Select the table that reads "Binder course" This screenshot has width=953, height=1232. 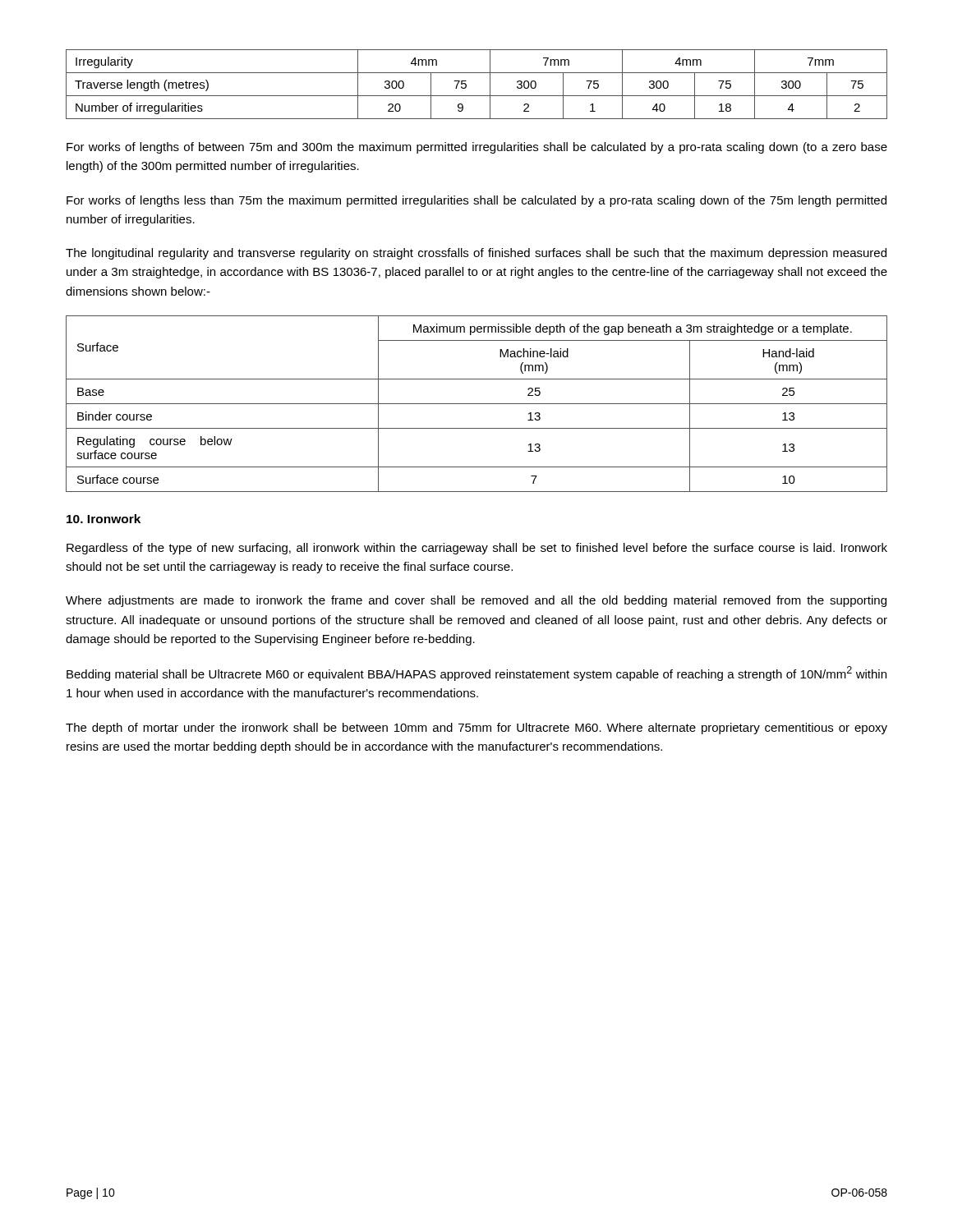pos(476,403)
